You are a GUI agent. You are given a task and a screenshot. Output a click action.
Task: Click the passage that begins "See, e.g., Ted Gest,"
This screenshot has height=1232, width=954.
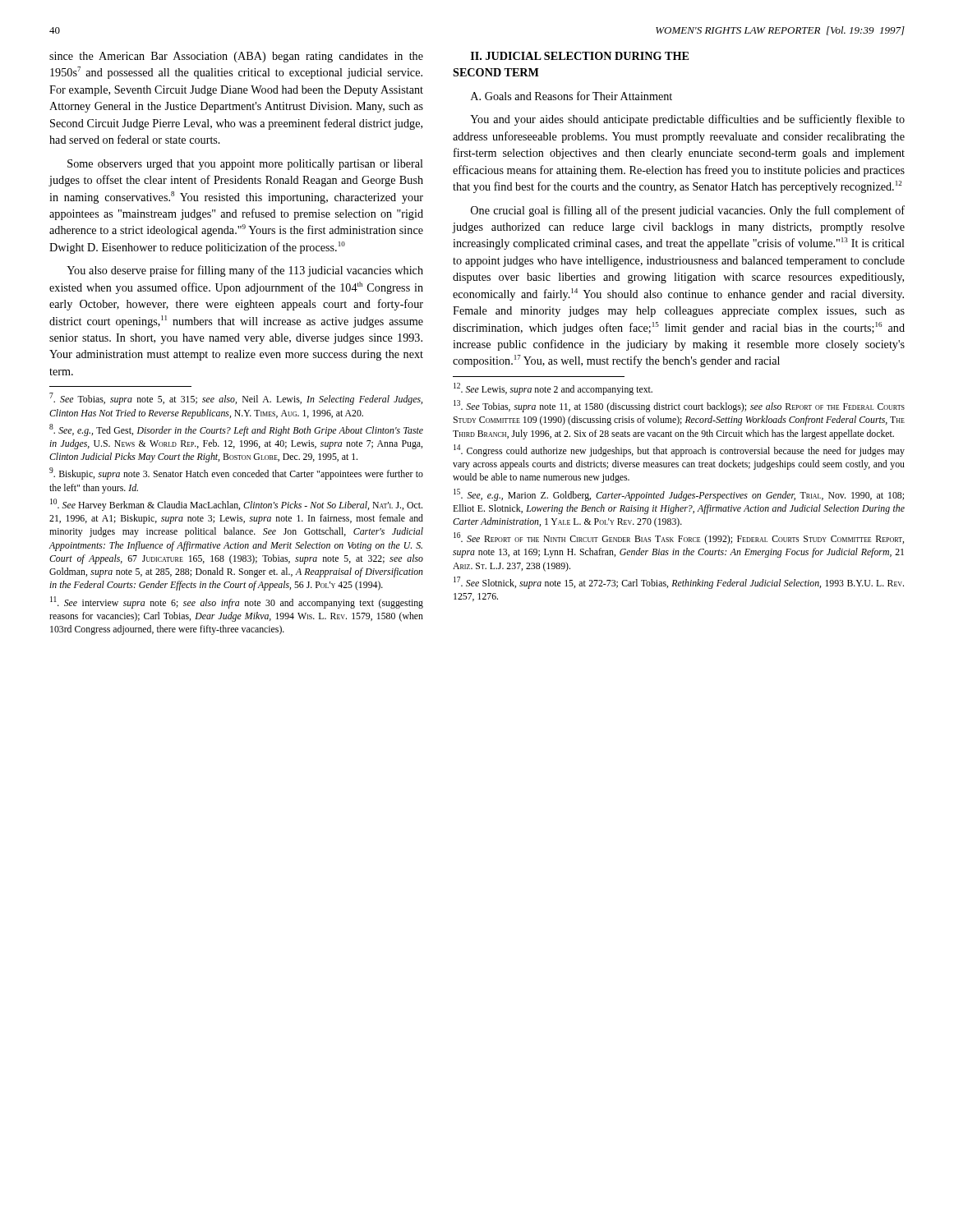[236, 443]
